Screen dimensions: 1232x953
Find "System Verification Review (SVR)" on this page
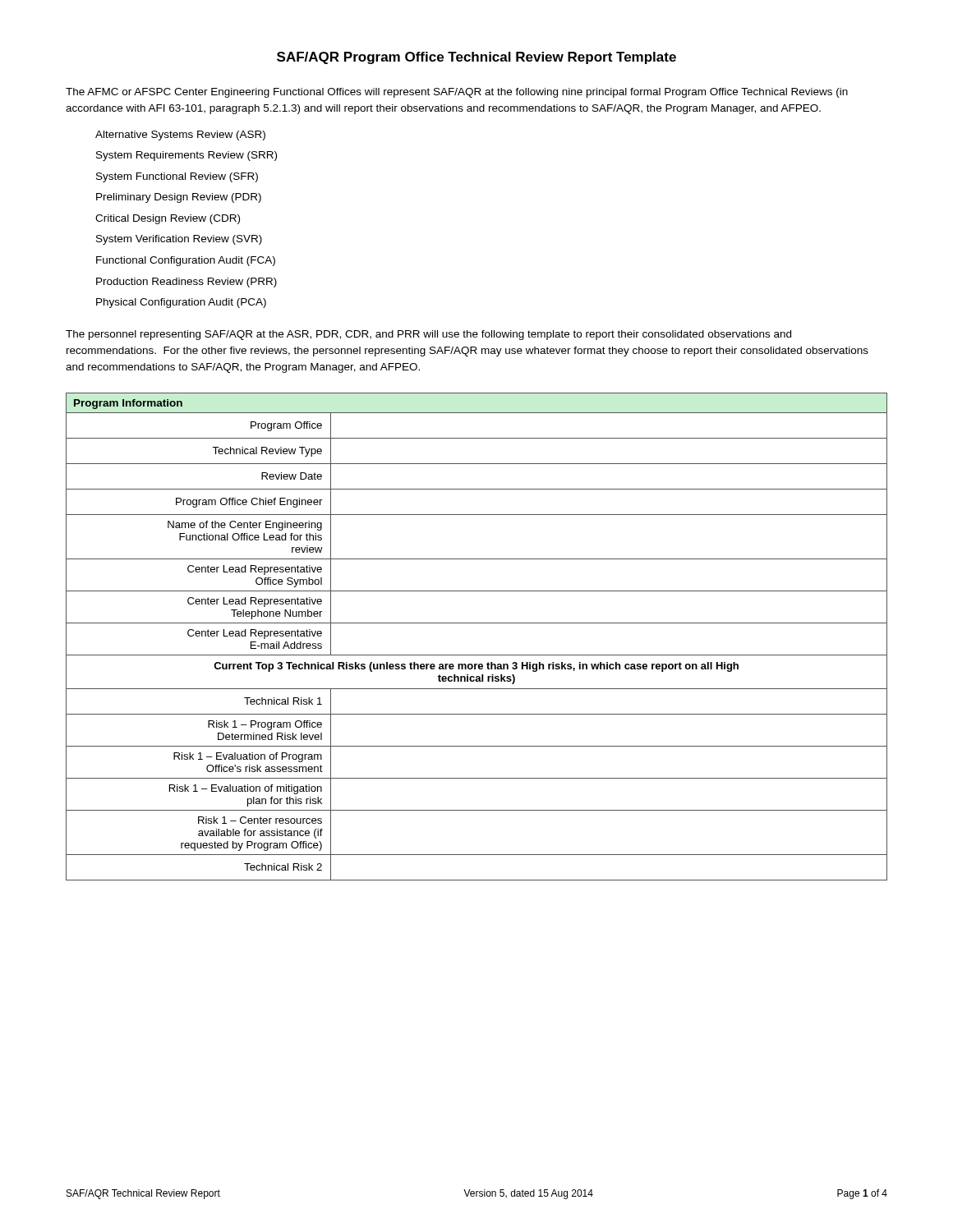(179, 239)
